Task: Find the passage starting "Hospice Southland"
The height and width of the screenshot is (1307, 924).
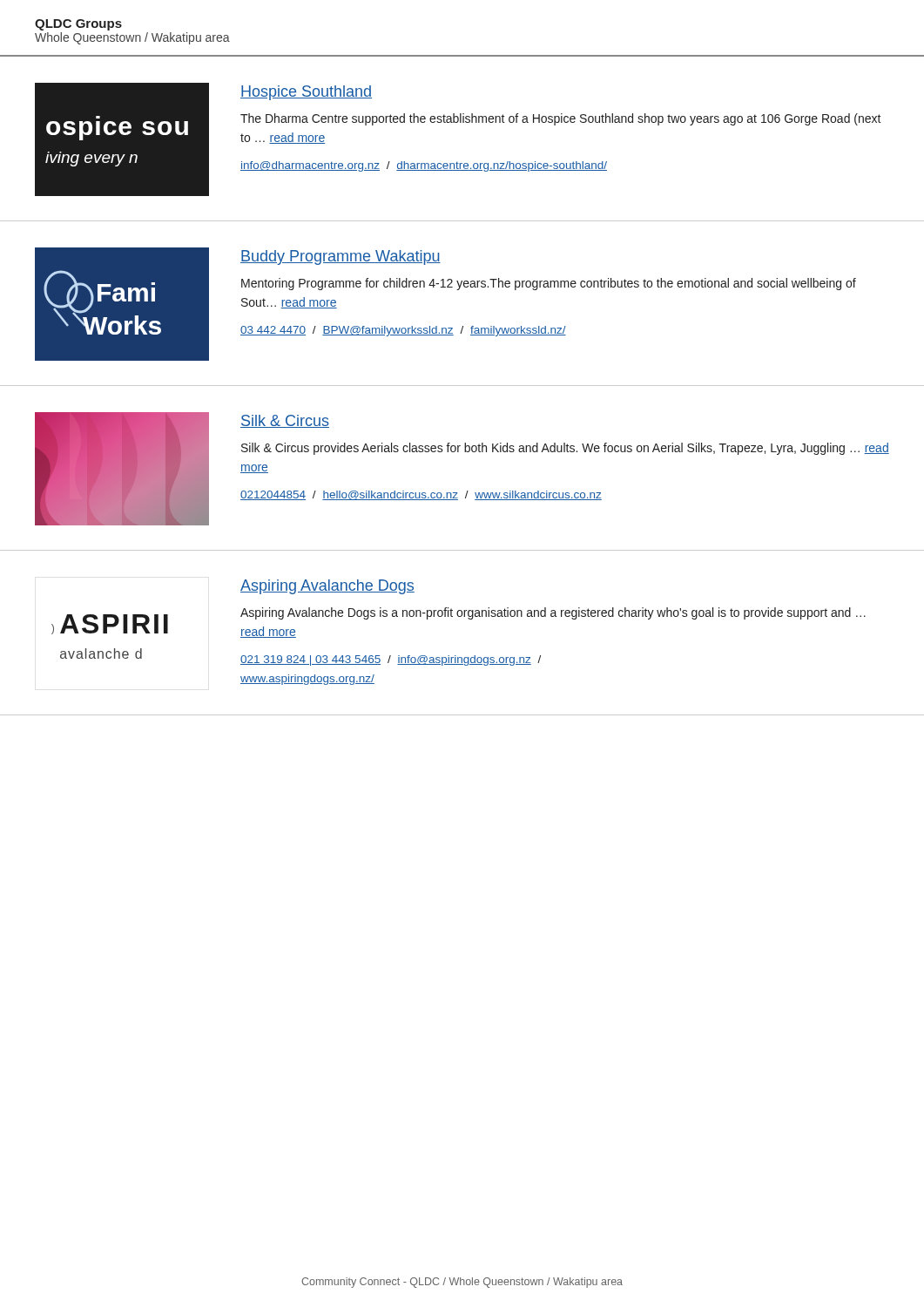Action: click(x=306, y=91)
